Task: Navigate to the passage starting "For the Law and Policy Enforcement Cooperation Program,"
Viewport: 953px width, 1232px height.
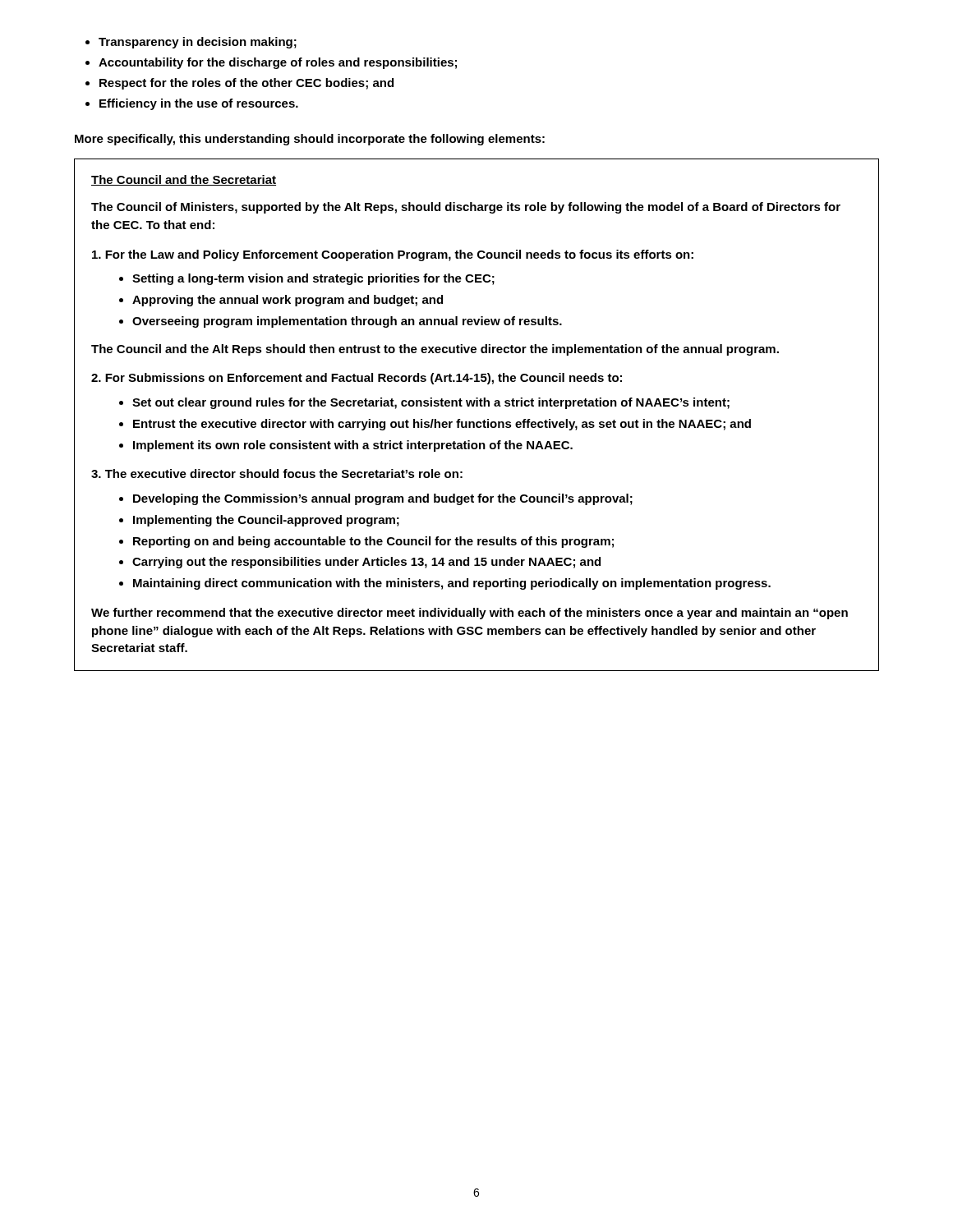Action: pyautogui.click(x=393, y=254)
